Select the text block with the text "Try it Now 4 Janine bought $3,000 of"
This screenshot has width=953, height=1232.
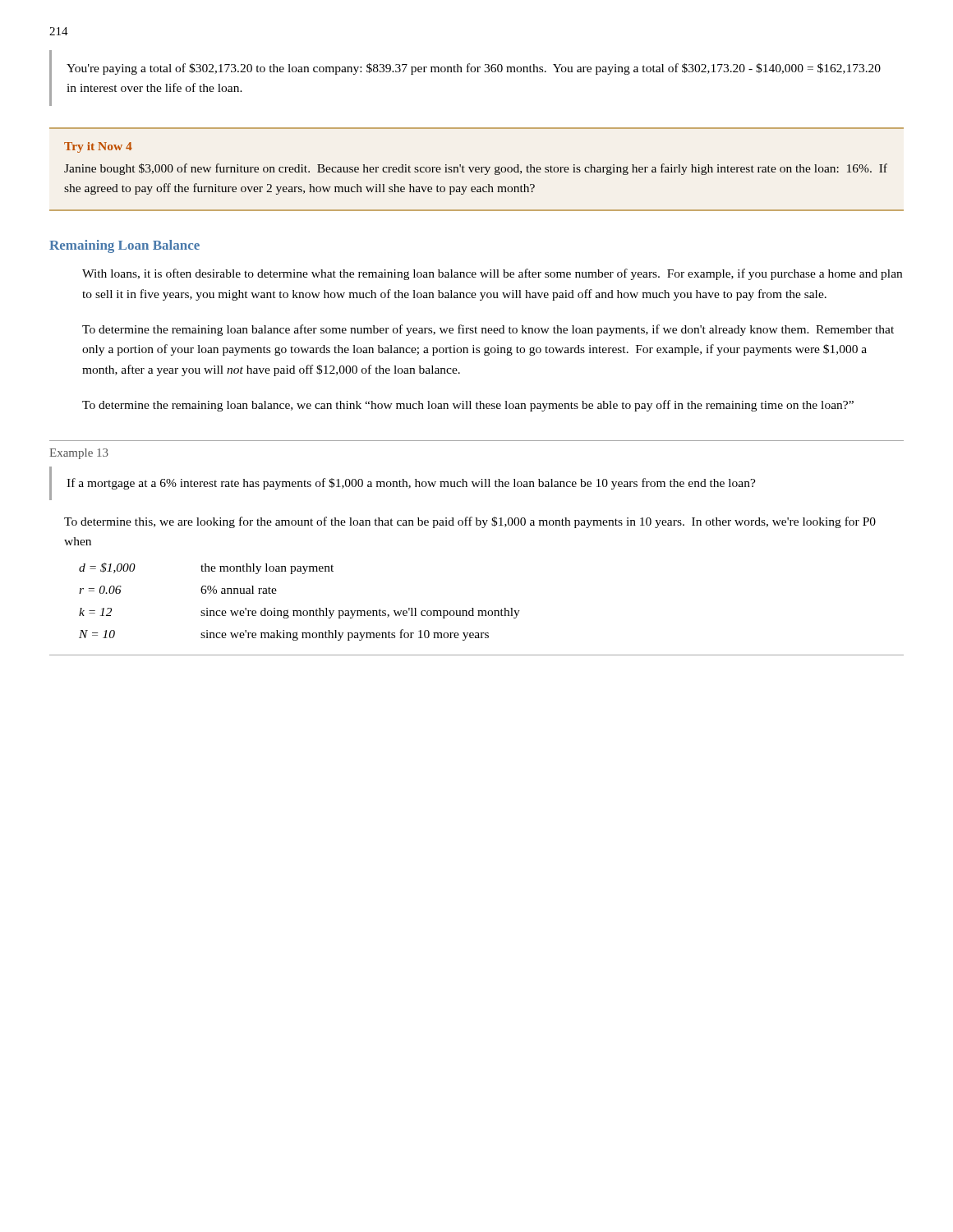[x=476, y=168]
